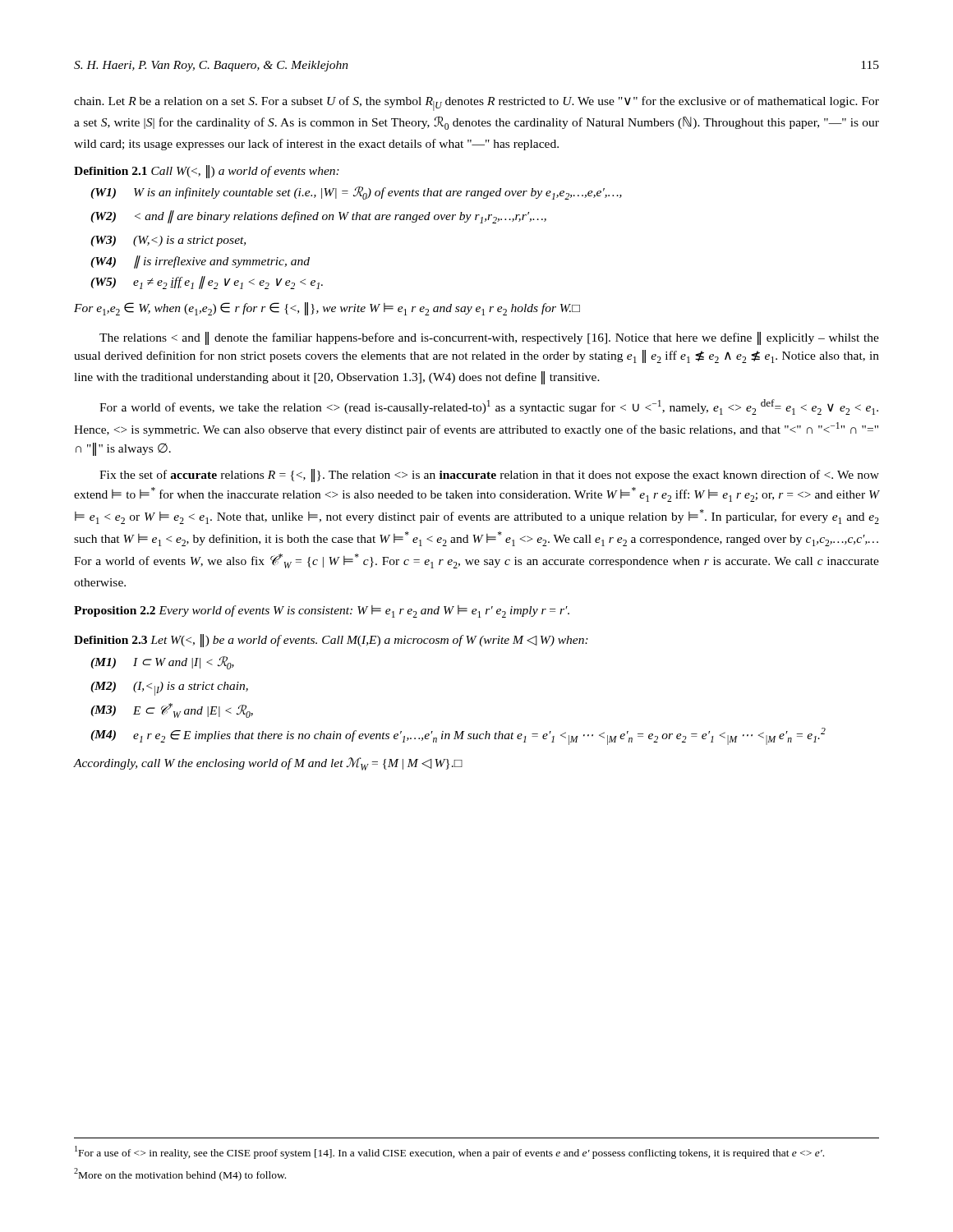Point to the block beginning "For e1,e2 ∈ W, when"
The height and width of the screenshot is (1232, 953).
476,310
